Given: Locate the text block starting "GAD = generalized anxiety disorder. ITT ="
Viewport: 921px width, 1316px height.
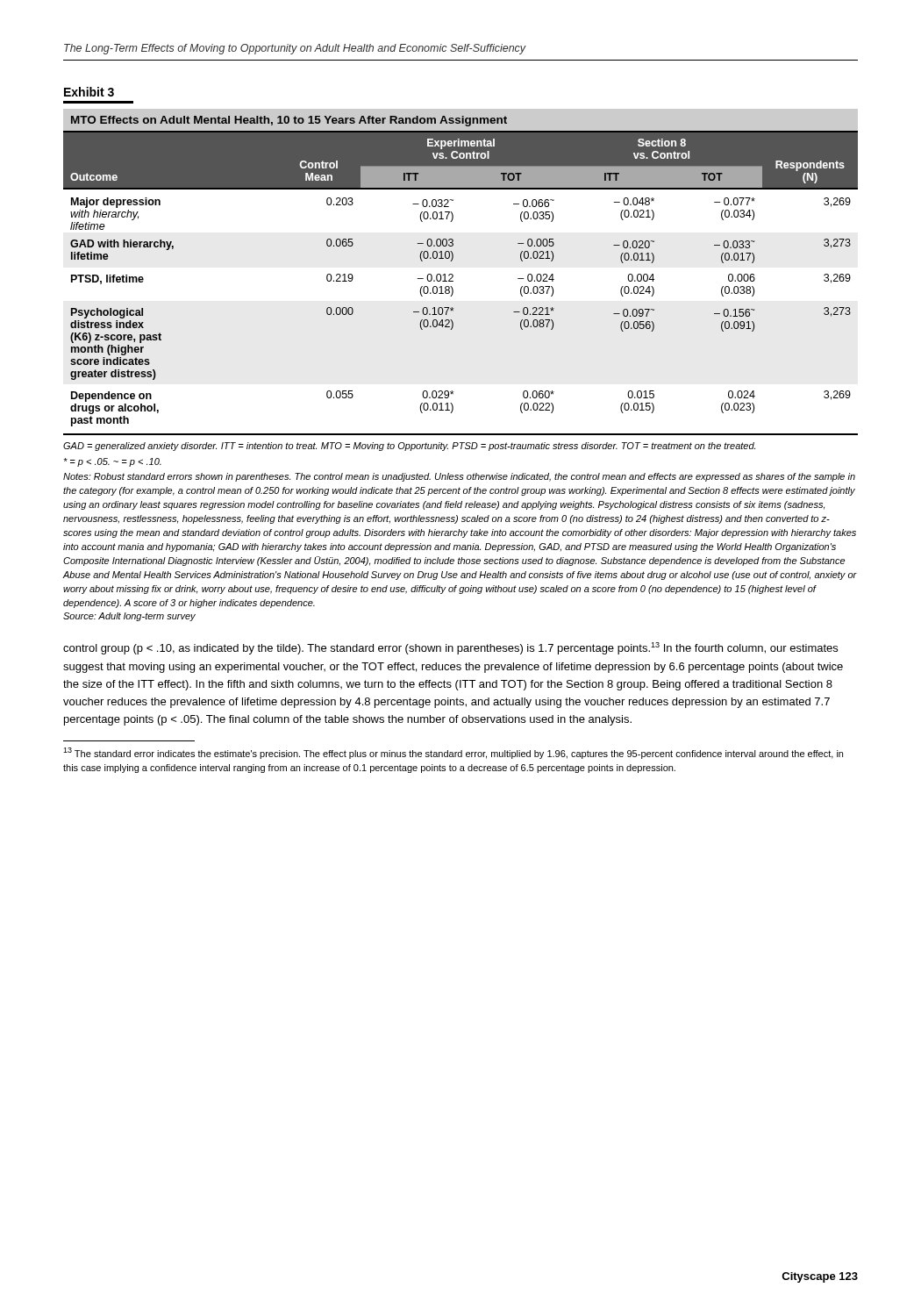Looking at the screenshot, I should pyautogui.click(x=410, y=446).
